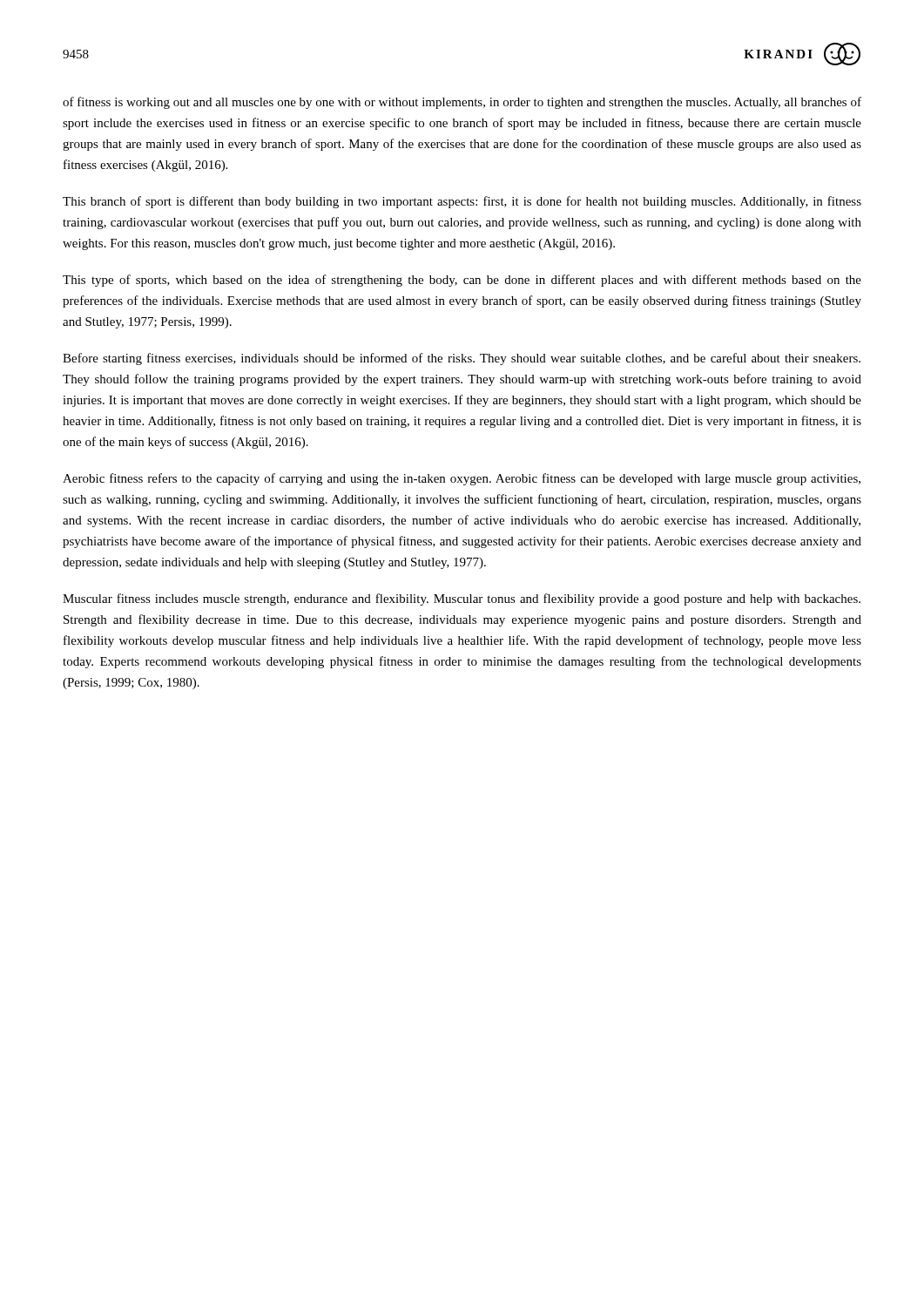Select the text starting "Before starting fitness"
Image resolution: width=924 pixels, height=1307 pixels.
(x=462, y=400)
